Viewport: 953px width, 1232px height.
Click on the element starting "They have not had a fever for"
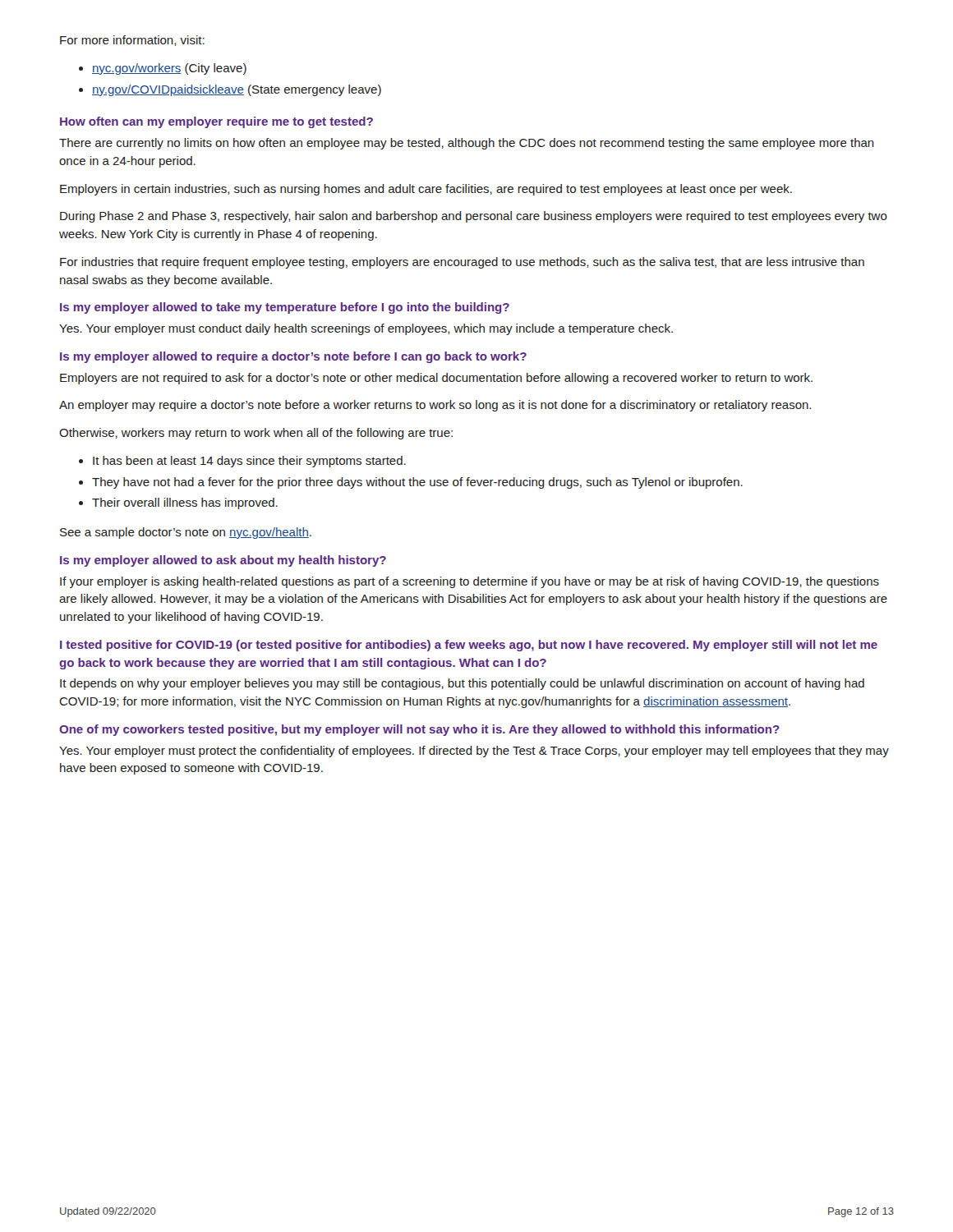[418, 481]
